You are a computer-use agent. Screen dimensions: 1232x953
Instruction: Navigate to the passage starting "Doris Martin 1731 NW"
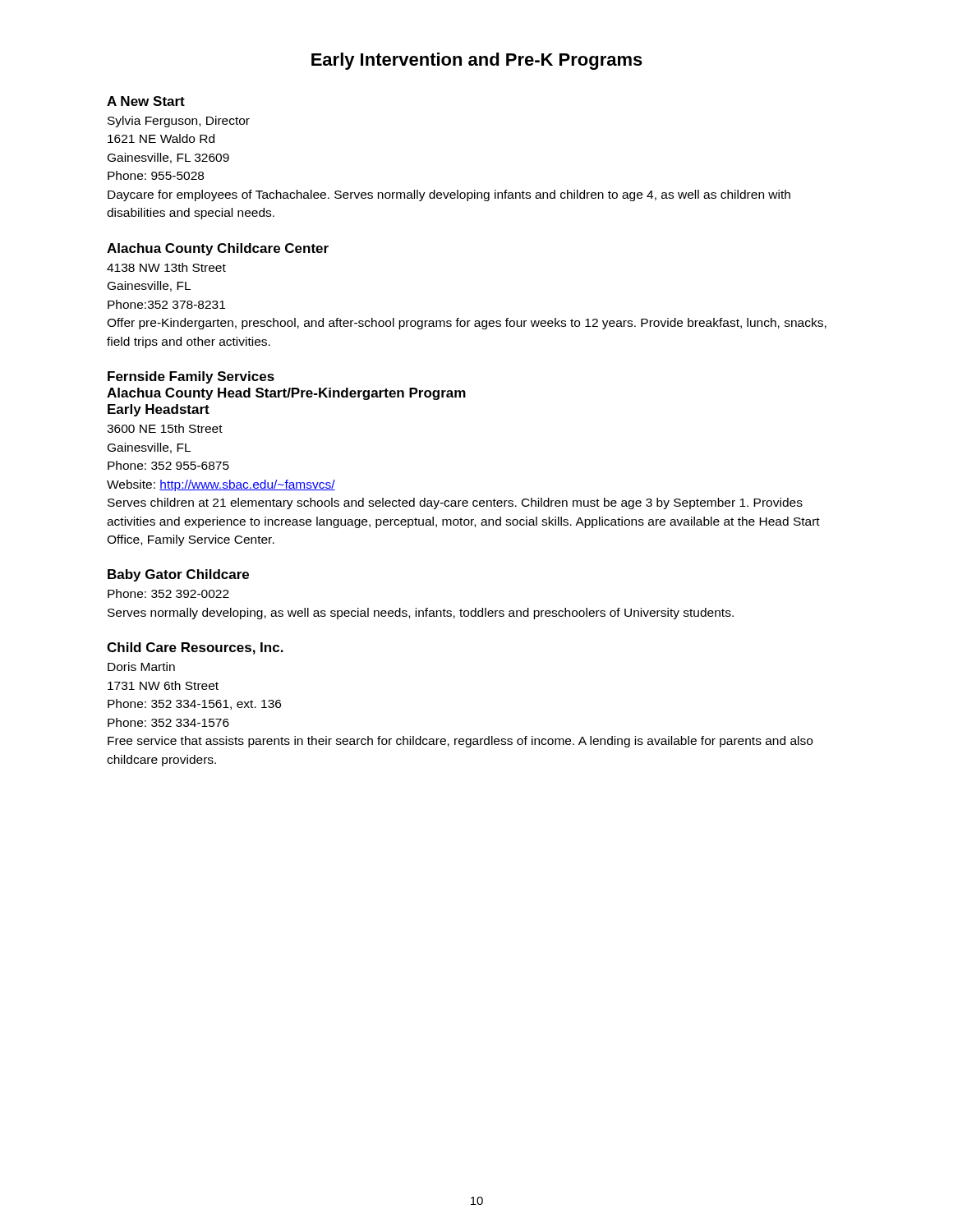tap(141, 667)
